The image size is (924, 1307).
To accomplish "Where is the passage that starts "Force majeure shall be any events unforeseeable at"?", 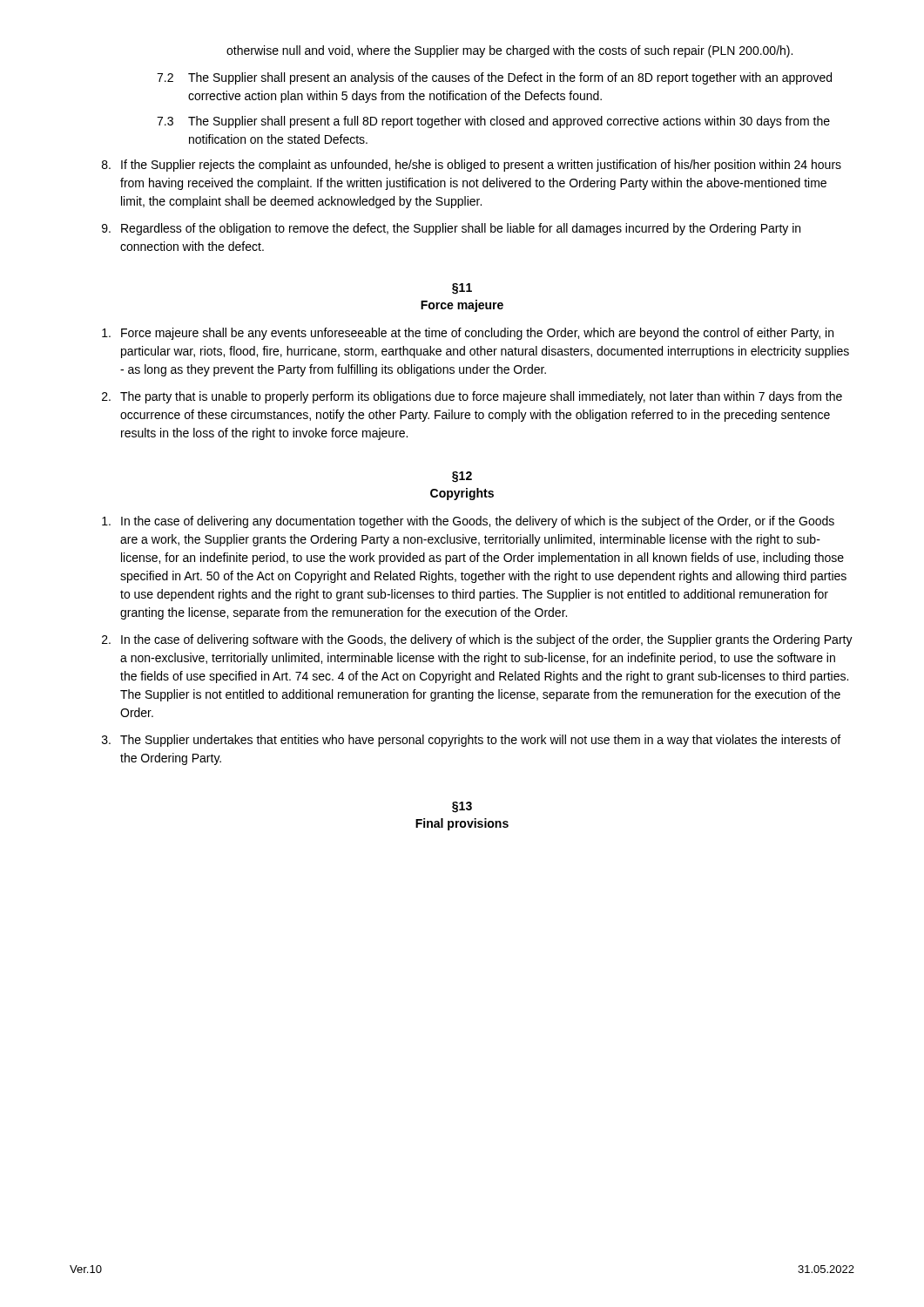I will pyautogui.click(x=462, y=352).
